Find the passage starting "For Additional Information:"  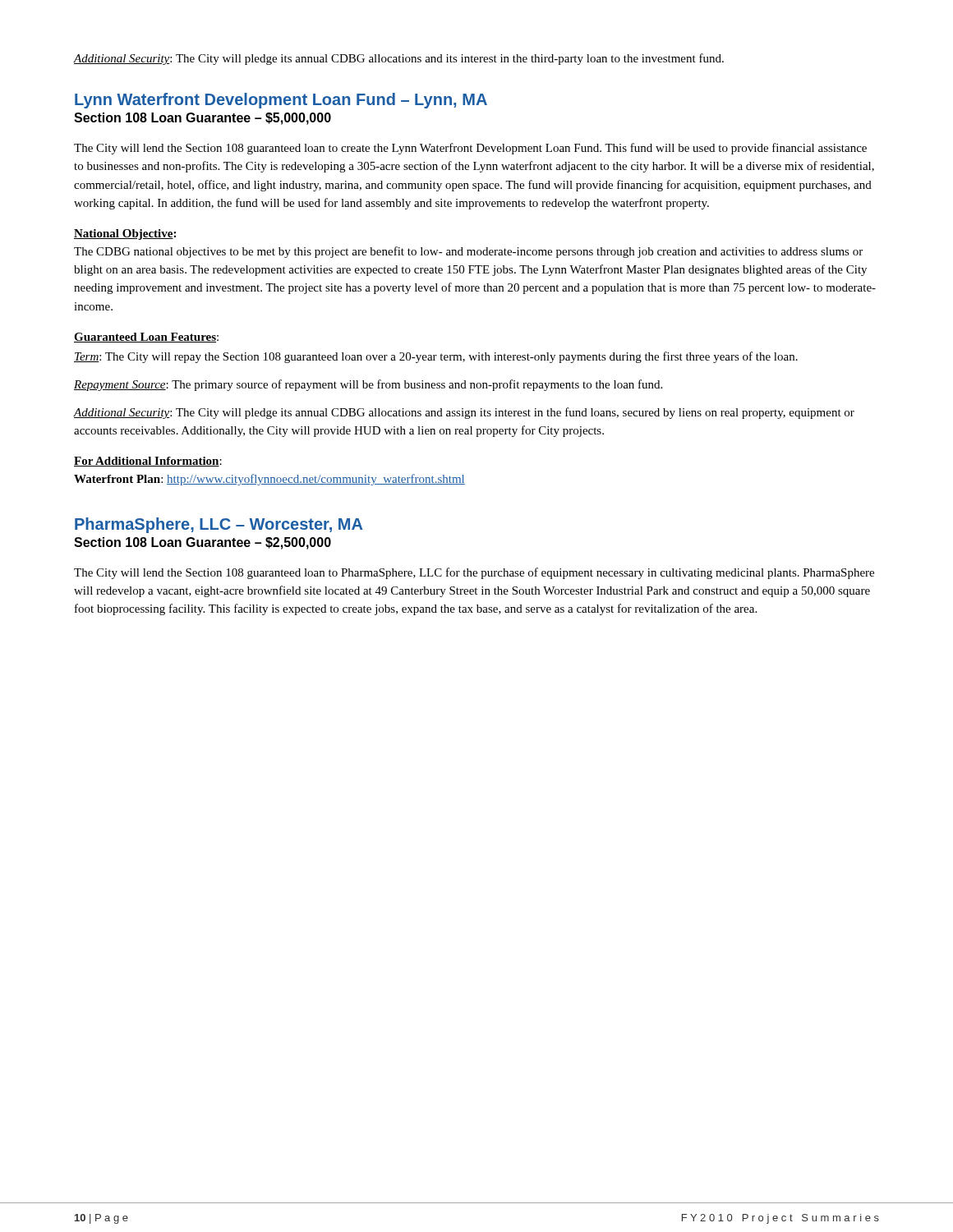[148, 461]
